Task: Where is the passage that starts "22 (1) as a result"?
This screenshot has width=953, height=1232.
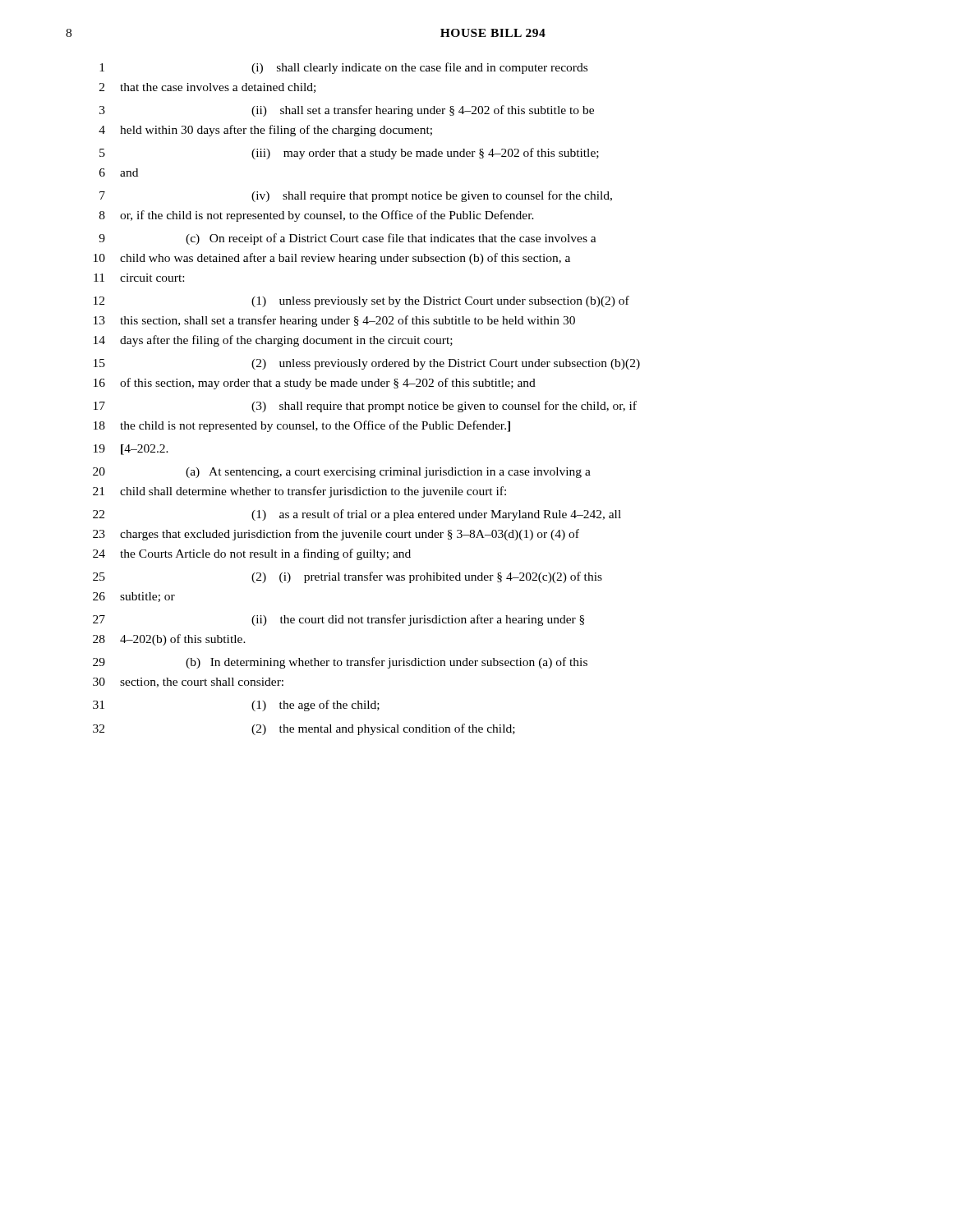Action: [476, 534]
